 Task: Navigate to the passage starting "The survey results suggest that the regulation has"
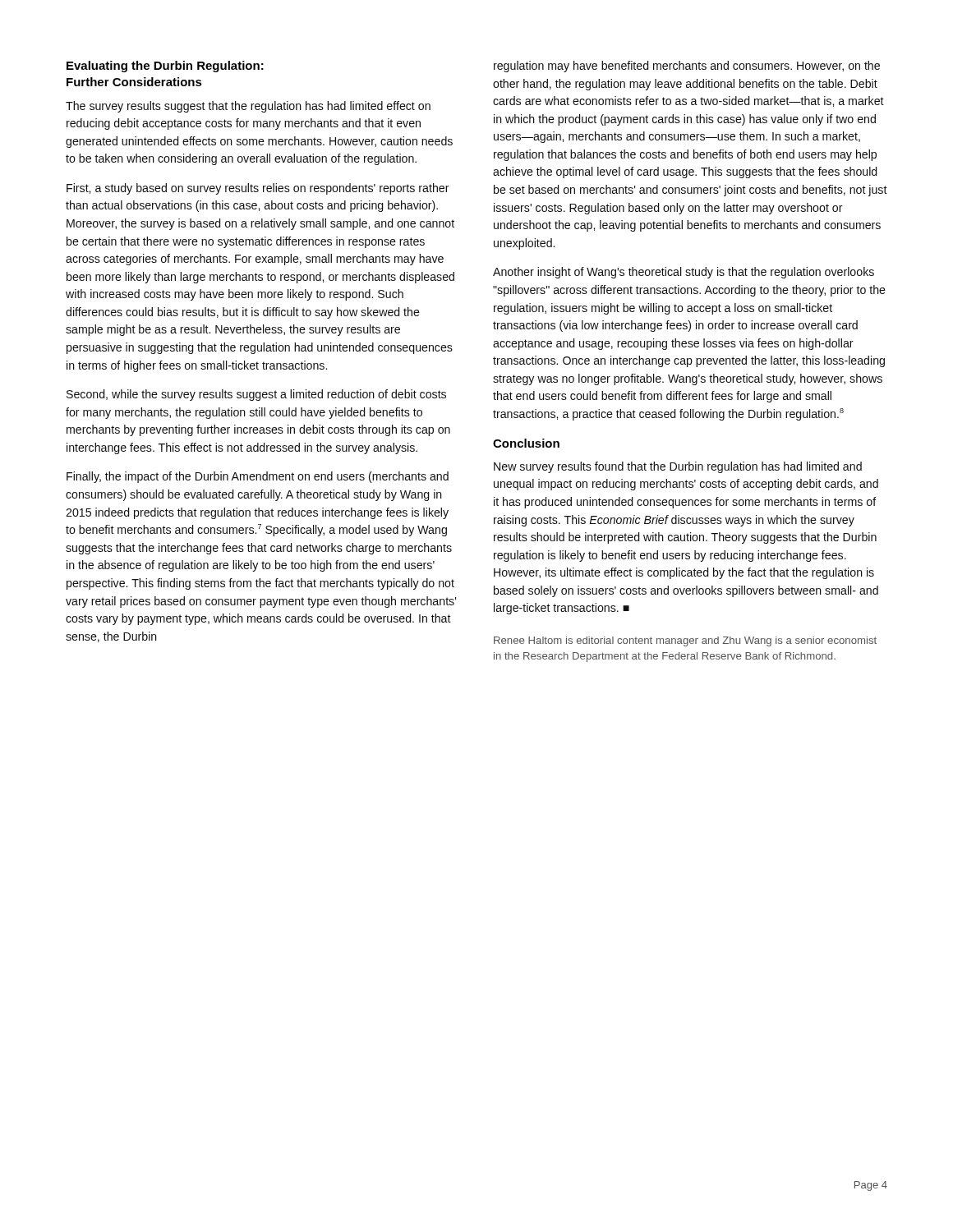pos(259,132)
